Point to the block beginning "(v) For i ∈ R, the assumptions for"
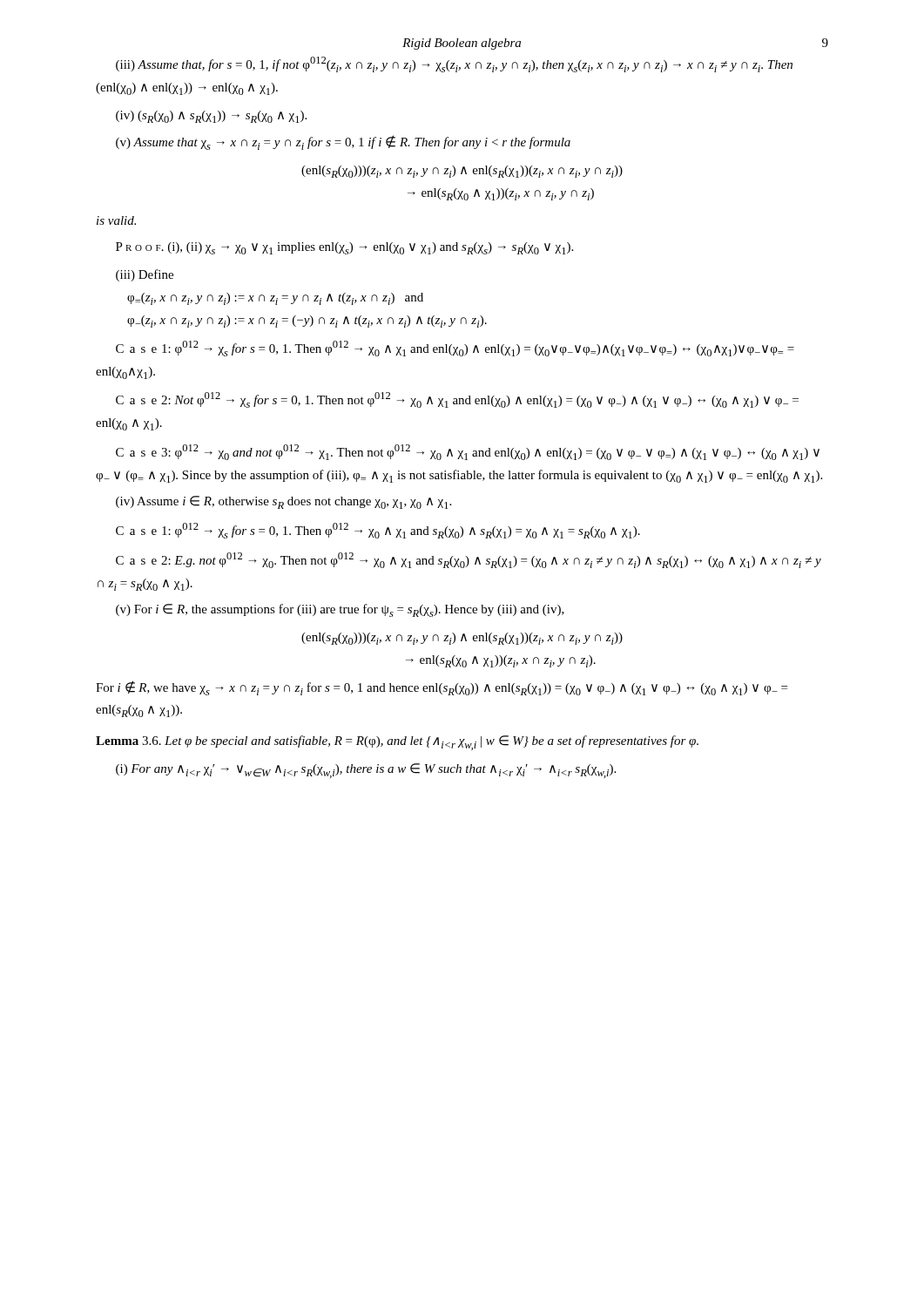 (x=330, y=611)
